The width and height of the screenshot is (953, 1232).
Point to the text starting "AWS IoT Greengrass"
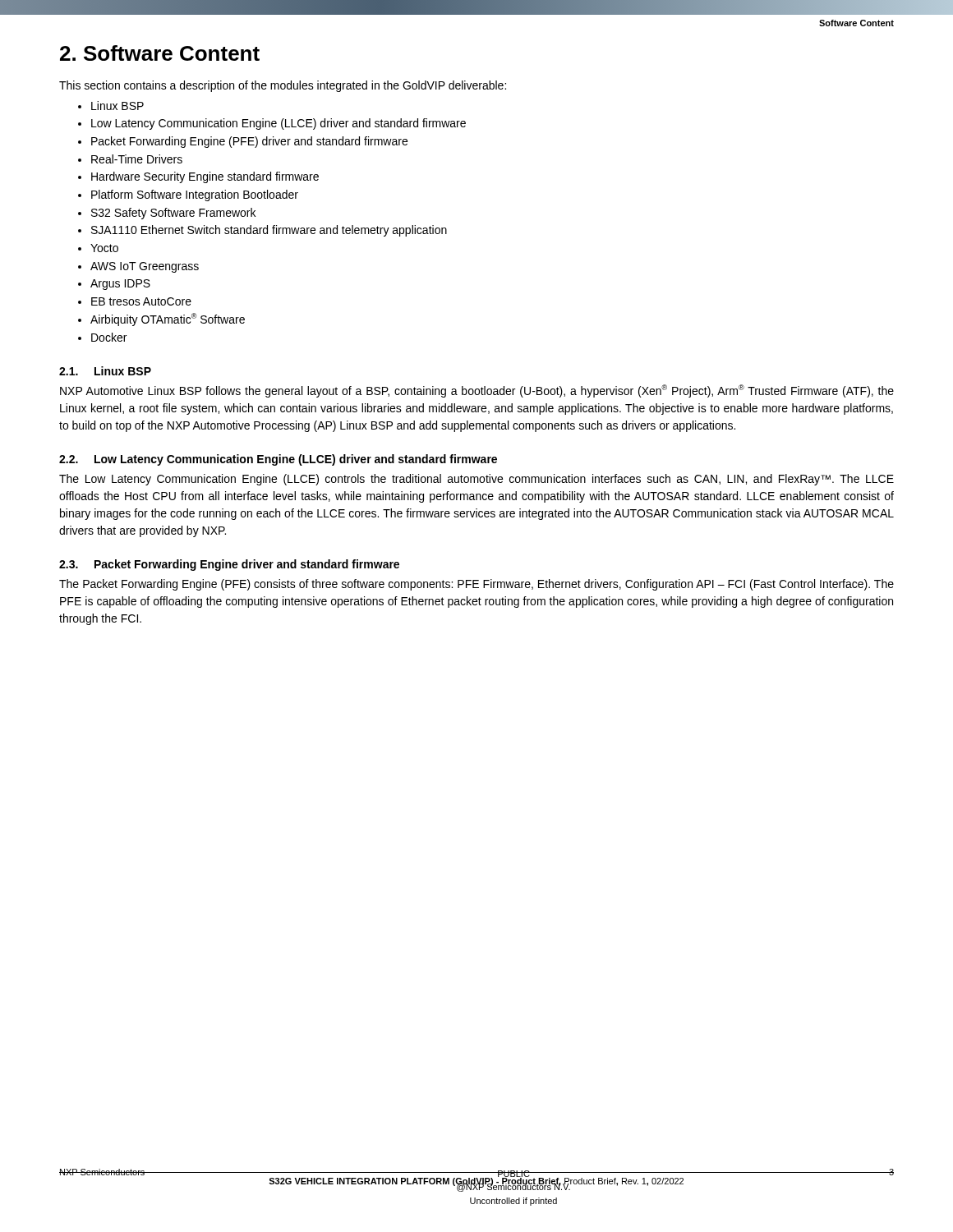click(x=145, y=266)
